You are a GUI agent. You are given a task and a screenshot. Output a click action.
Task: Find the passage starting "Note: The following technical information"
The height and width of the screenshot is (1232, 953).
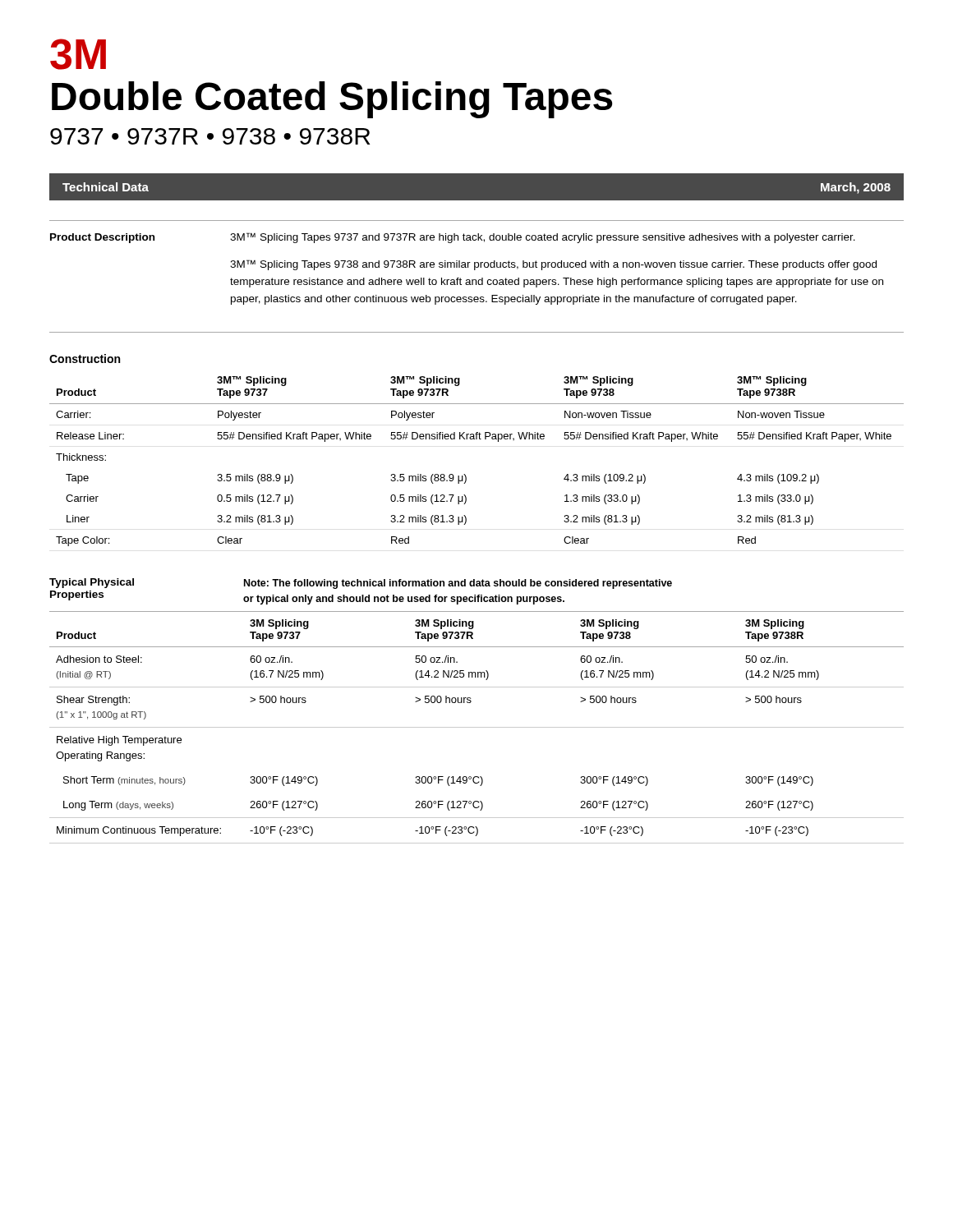[x=458, y=591]
